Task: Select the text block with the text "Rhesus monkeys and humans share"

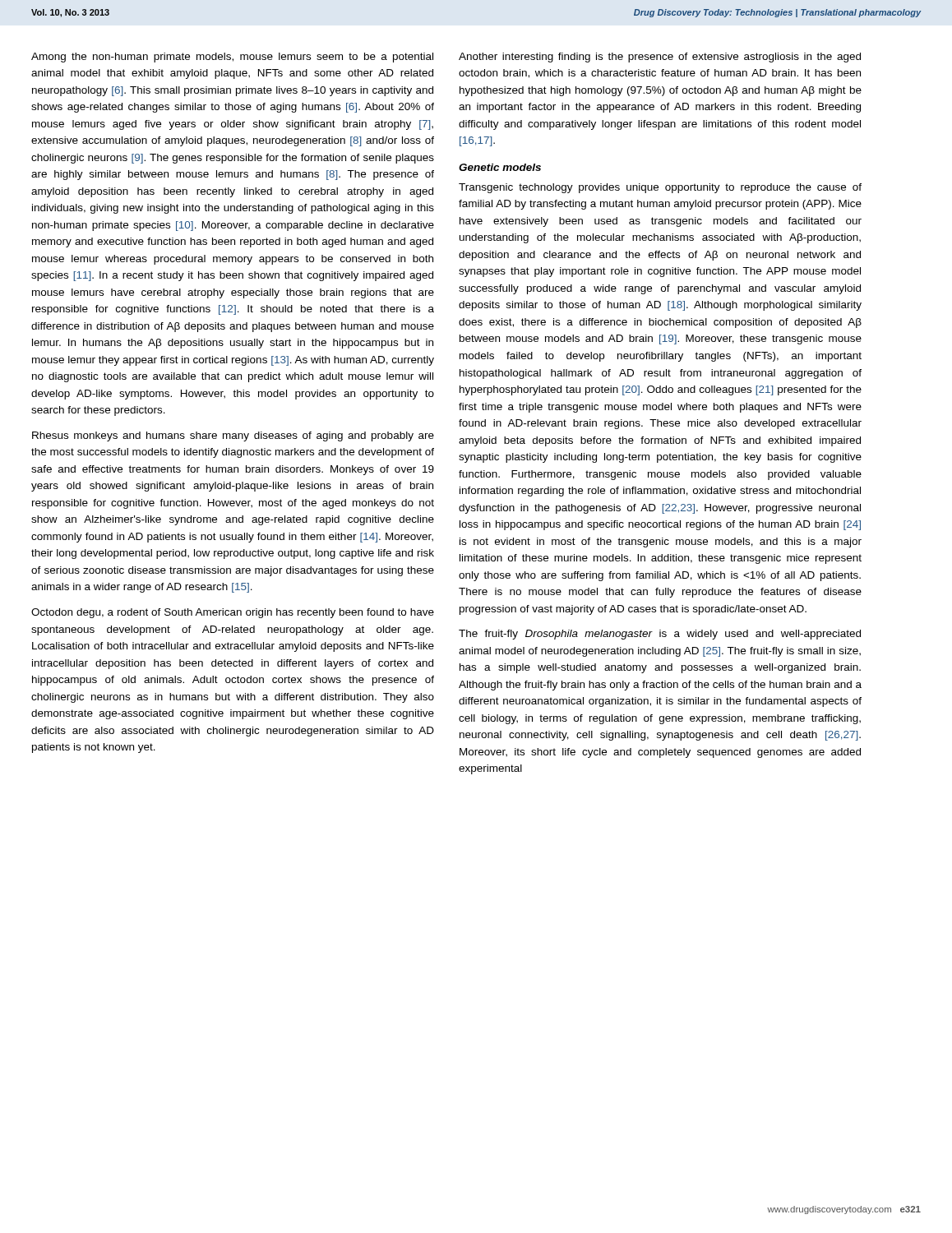Action: 233,512
